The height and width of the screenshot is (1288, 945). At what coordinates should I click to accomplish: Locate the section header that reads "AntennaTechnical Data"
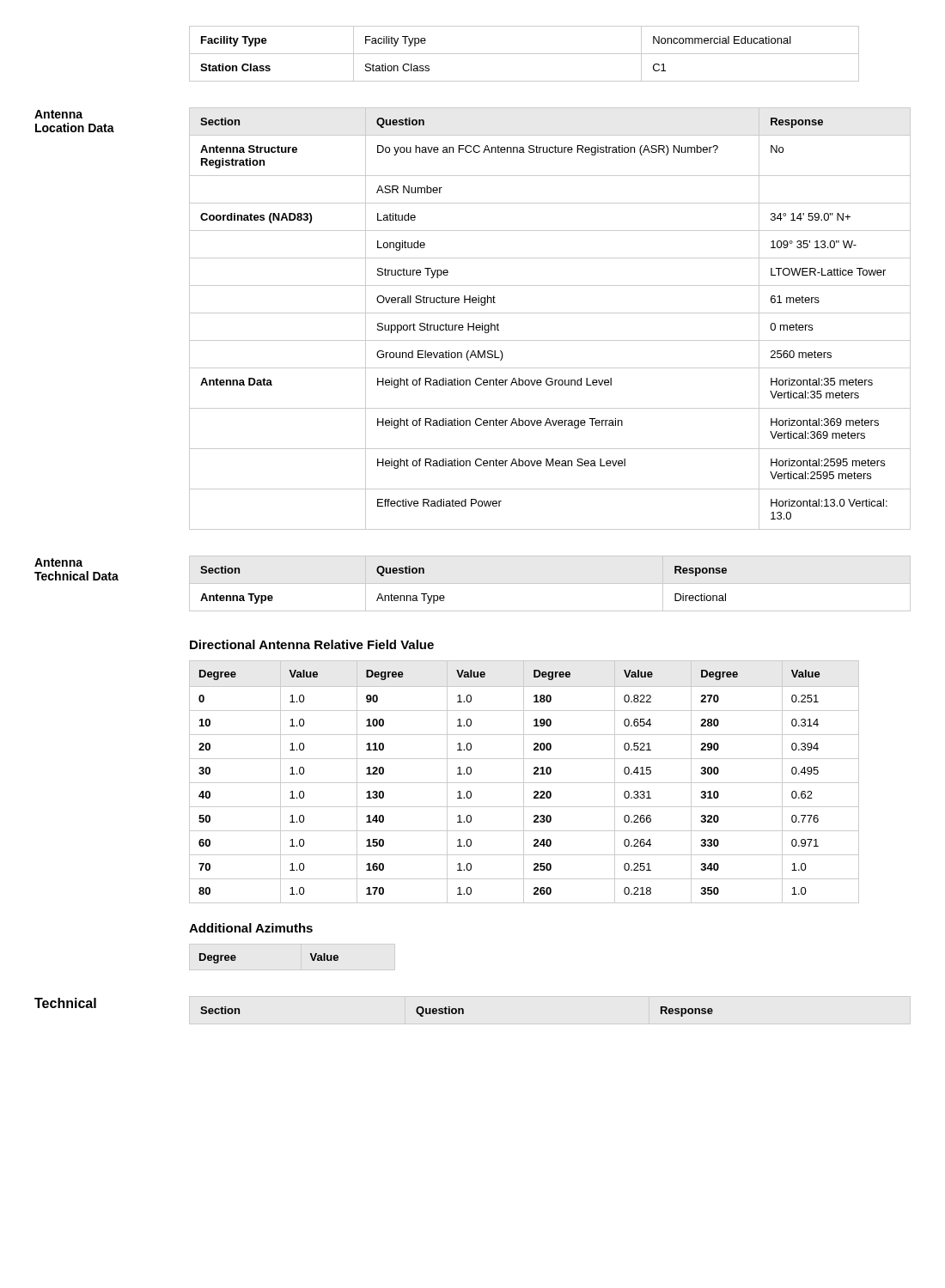click(76, 569)
